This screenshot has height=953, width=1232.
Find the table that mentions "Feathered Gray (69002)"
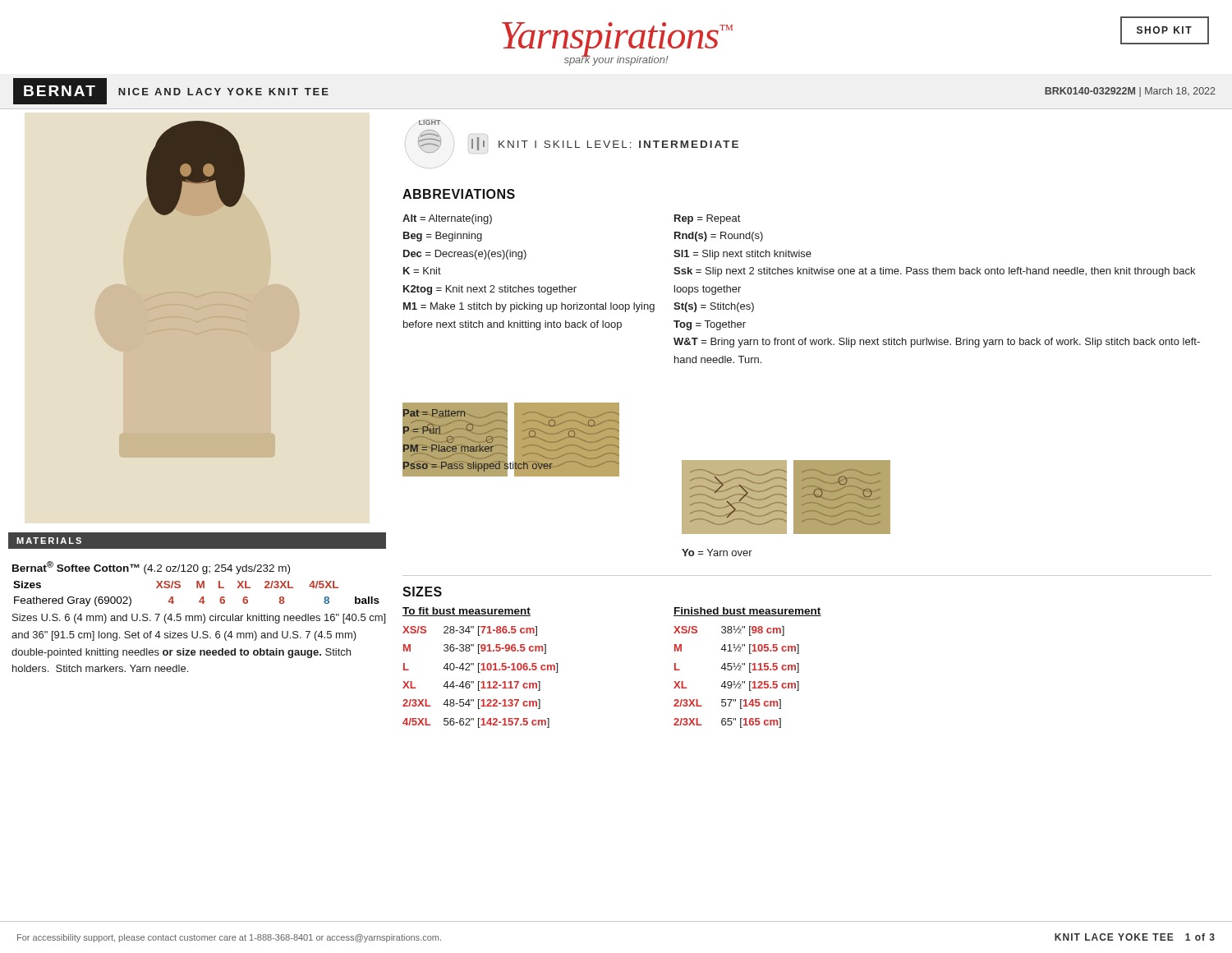click(x=200, y=592)
